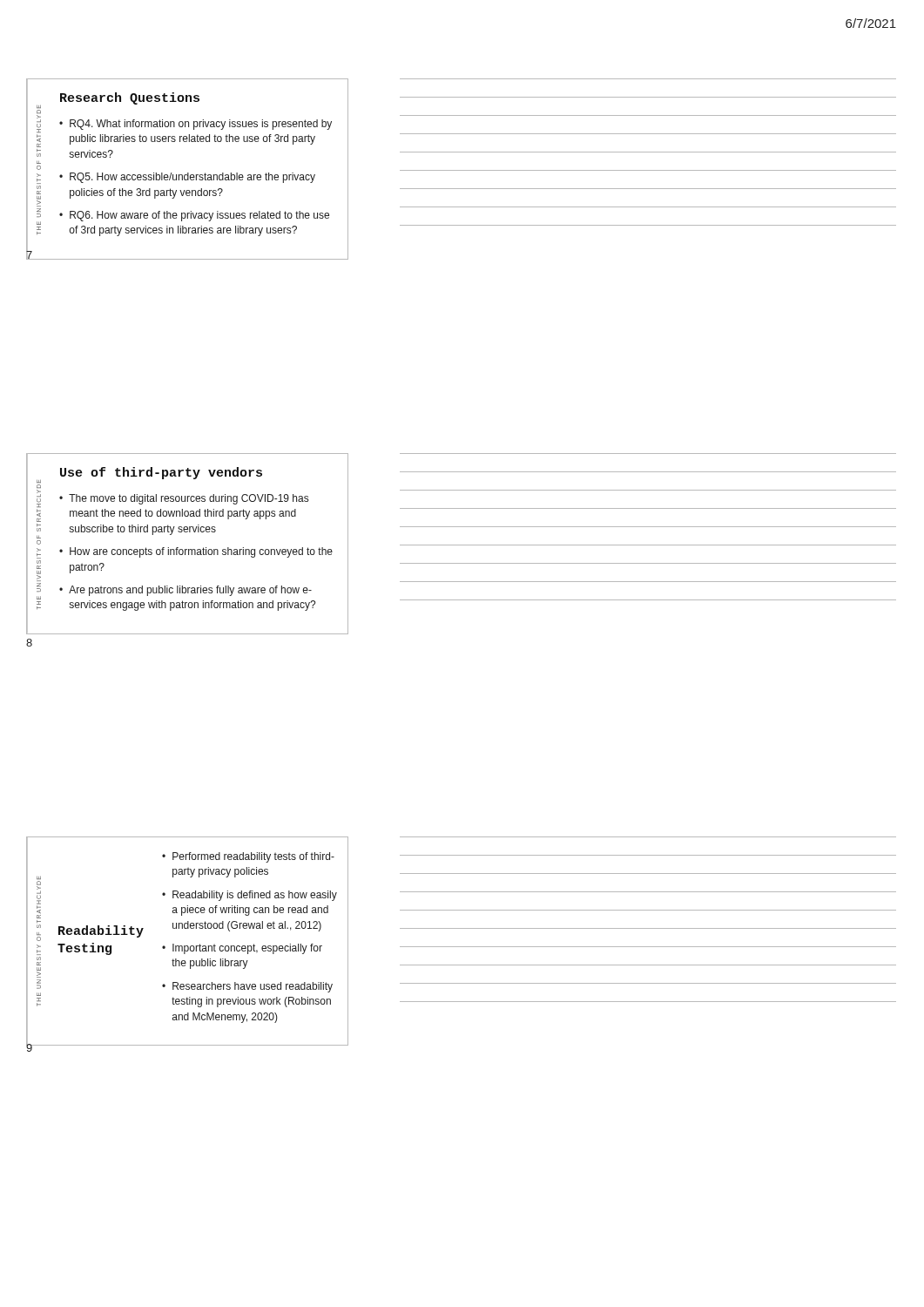Where is the passage that starts "The move to"?
The height and width of the screenshot is (1307, 924).
(x=189, y=514)
